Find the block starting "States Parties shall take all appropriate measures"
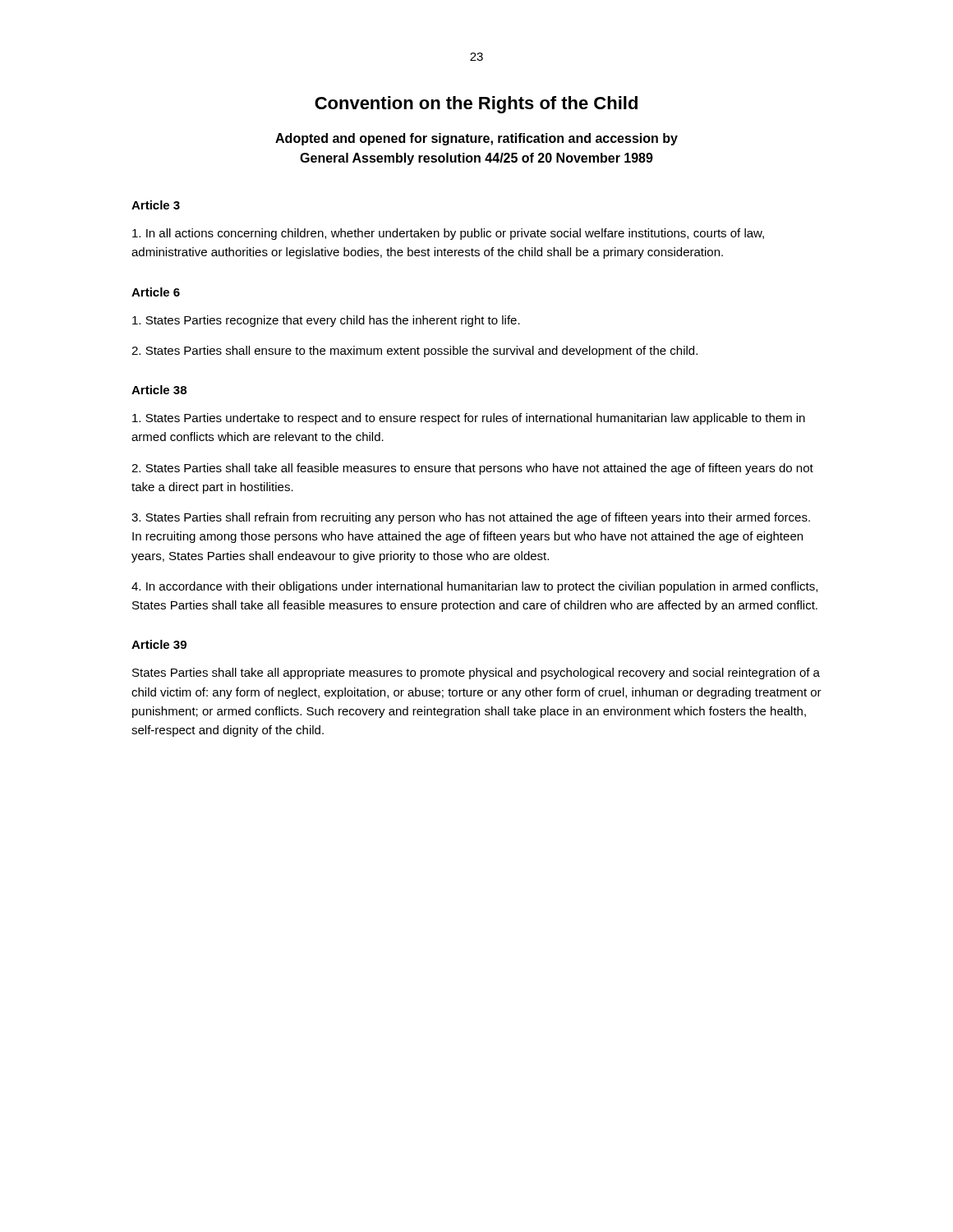This screenshot has height=1232, width=953. click(476, 701)
